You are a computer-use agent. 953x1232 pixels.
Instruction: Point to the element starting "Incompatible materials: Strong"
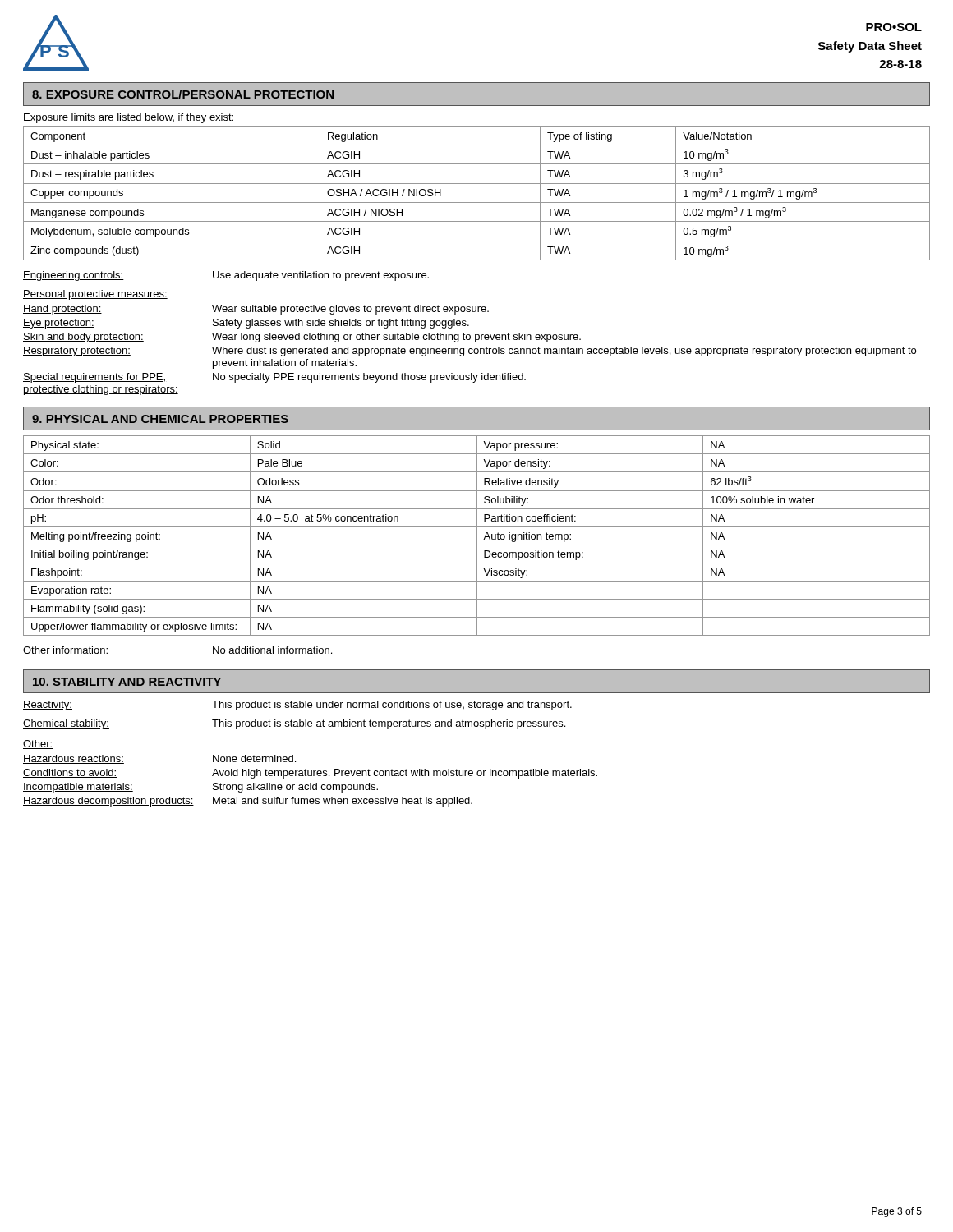click(476, 787)
